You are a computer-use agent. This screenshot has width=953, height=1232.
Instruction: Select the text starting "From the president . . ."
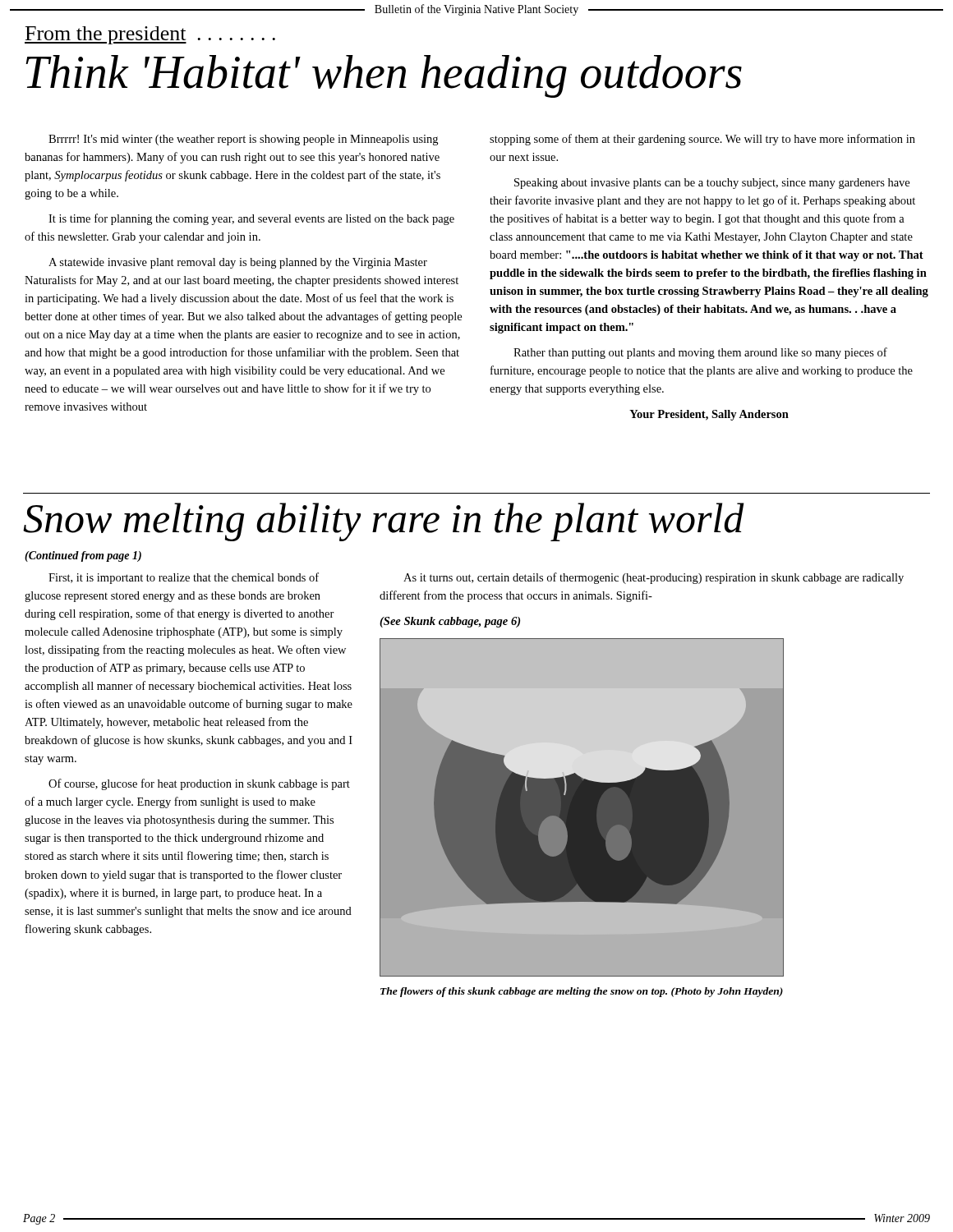151,34
